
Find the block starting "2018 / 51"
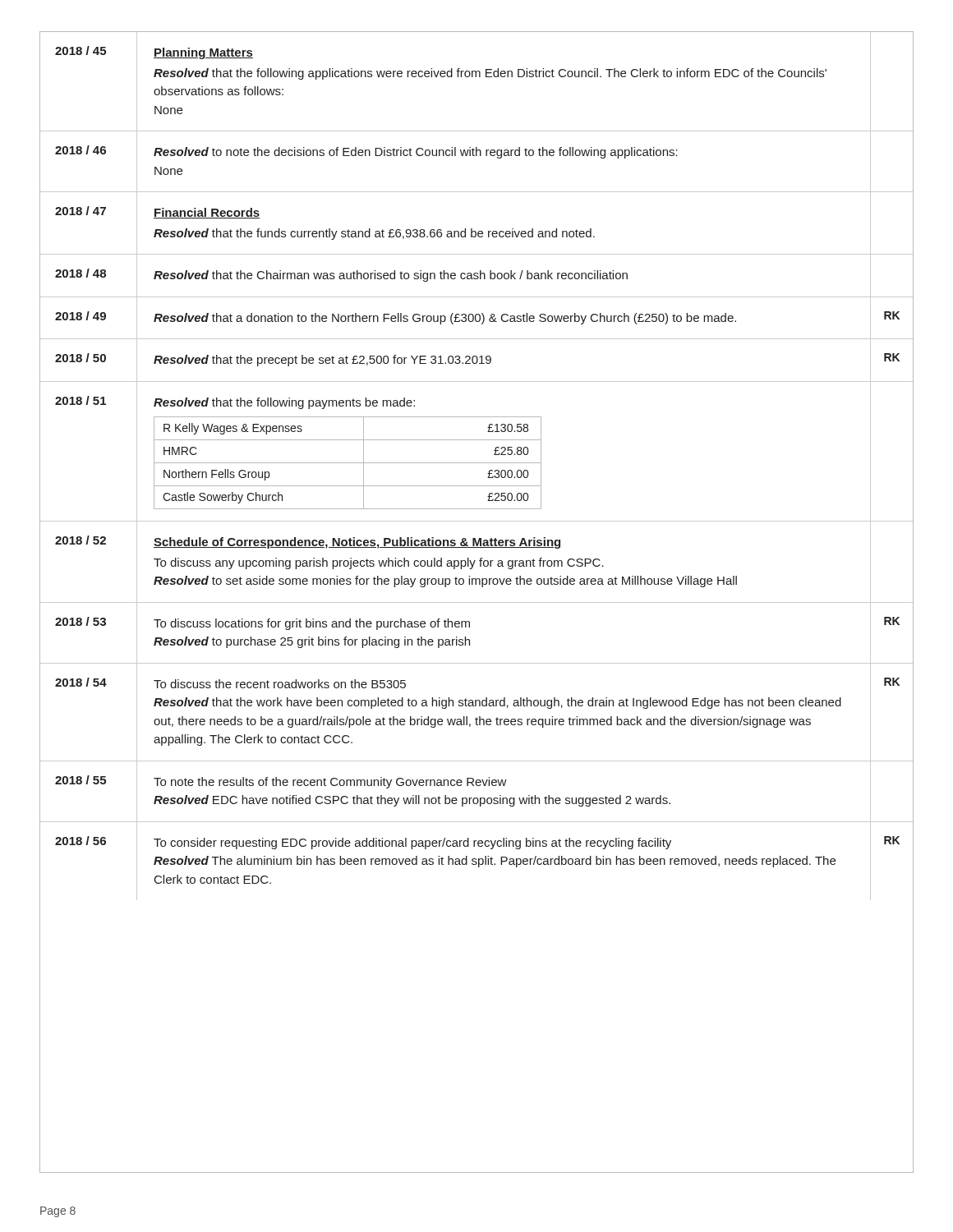[476, 451]
